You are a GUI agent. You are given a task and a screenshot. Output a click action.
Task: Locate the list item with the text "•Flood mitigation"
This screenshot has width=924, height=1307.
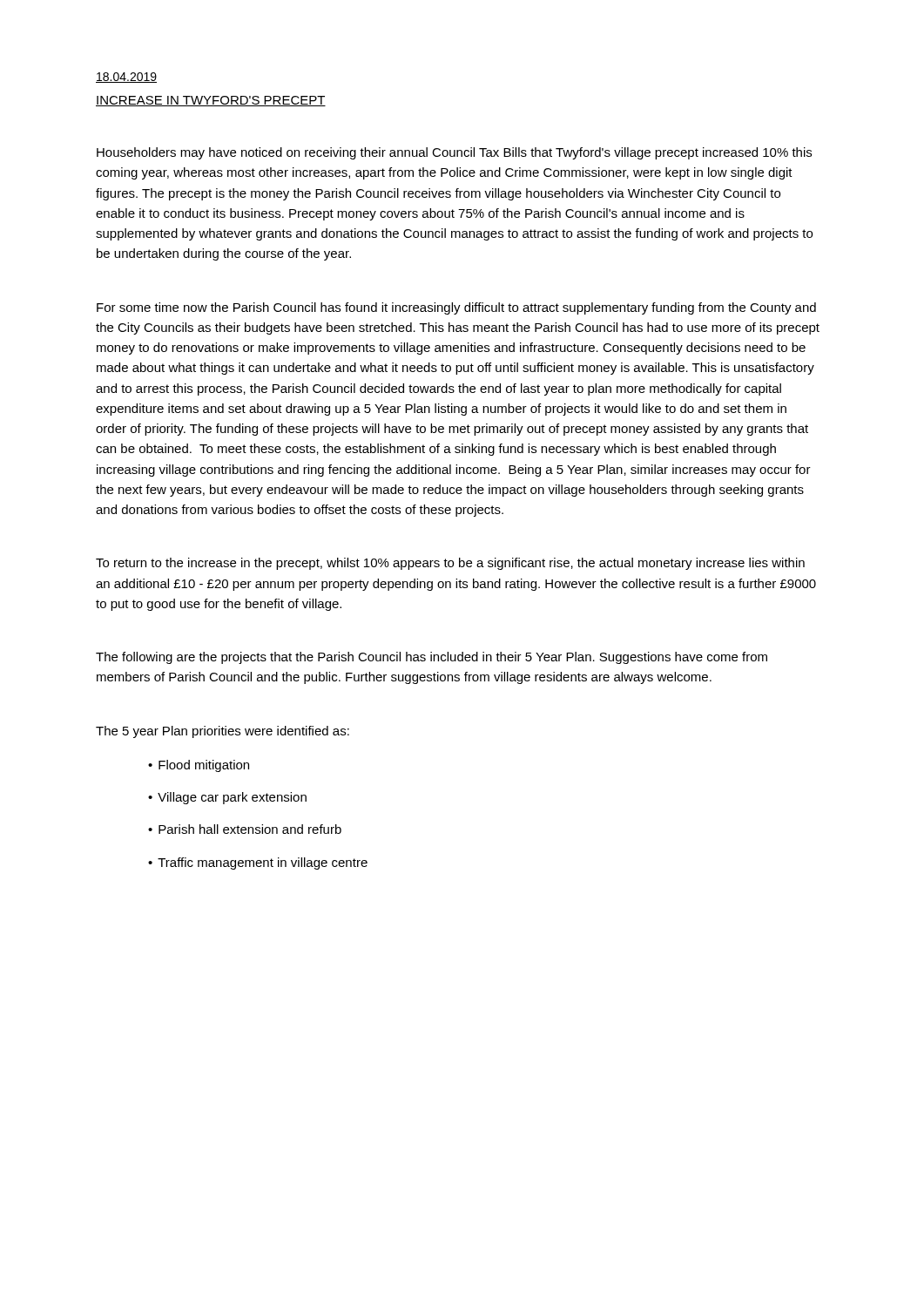click(199, 765)
